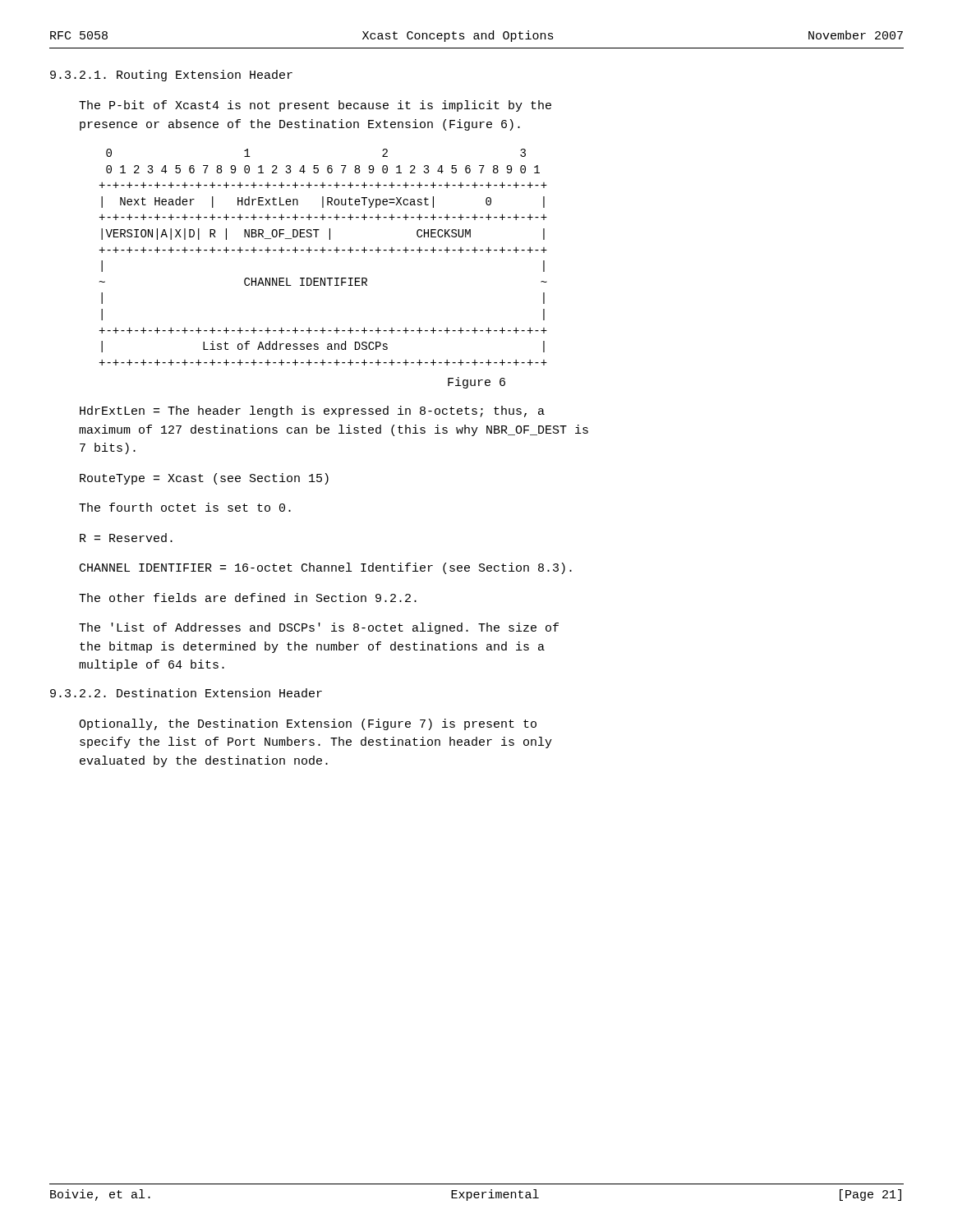953x1232 pixels.
Task: Select the section header containing "9.3.2.1. Routing Extension Header"
Action: point(171,76)
